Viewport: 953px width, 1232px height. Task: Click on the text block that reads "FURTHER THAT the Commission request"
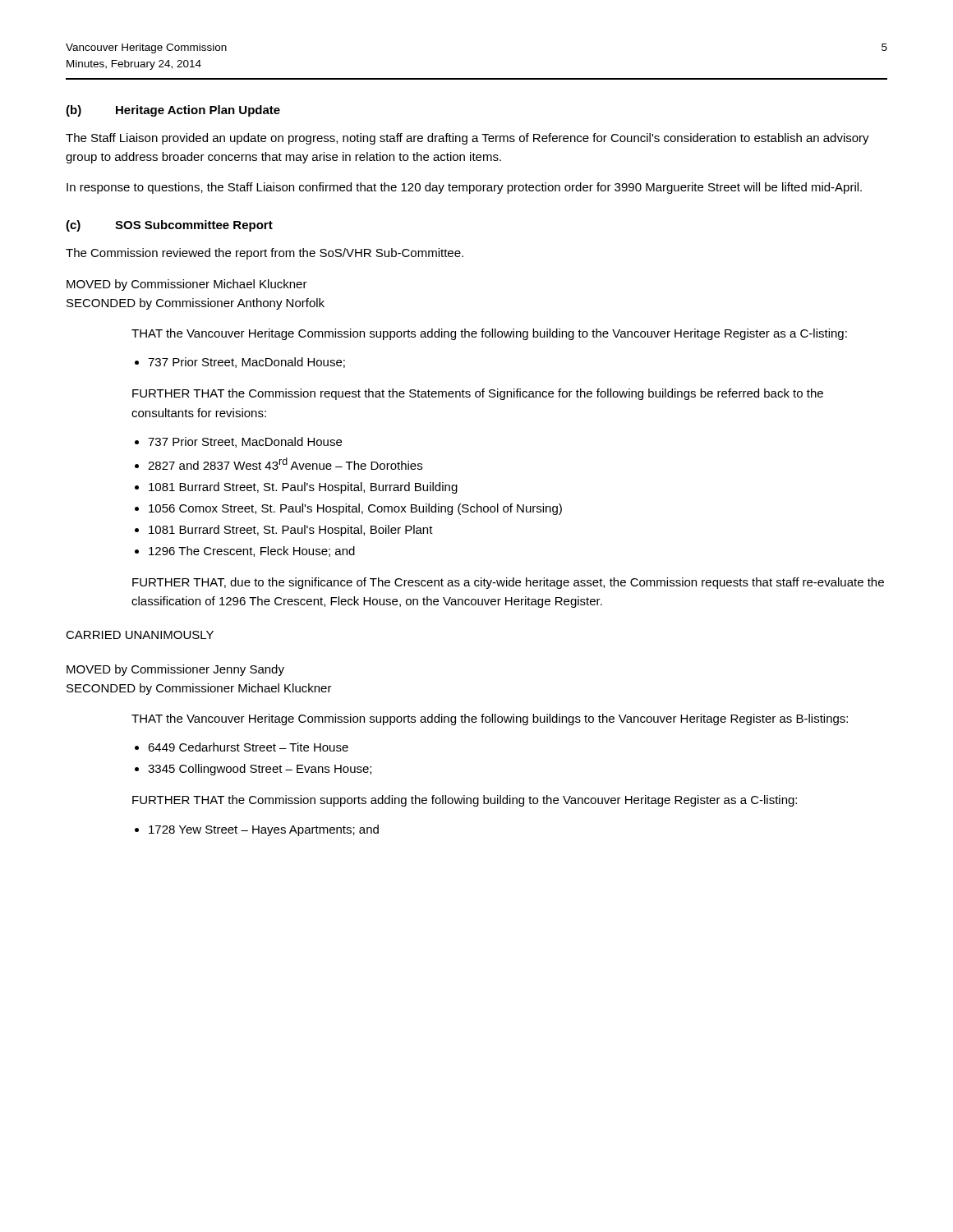coord(478,403)
